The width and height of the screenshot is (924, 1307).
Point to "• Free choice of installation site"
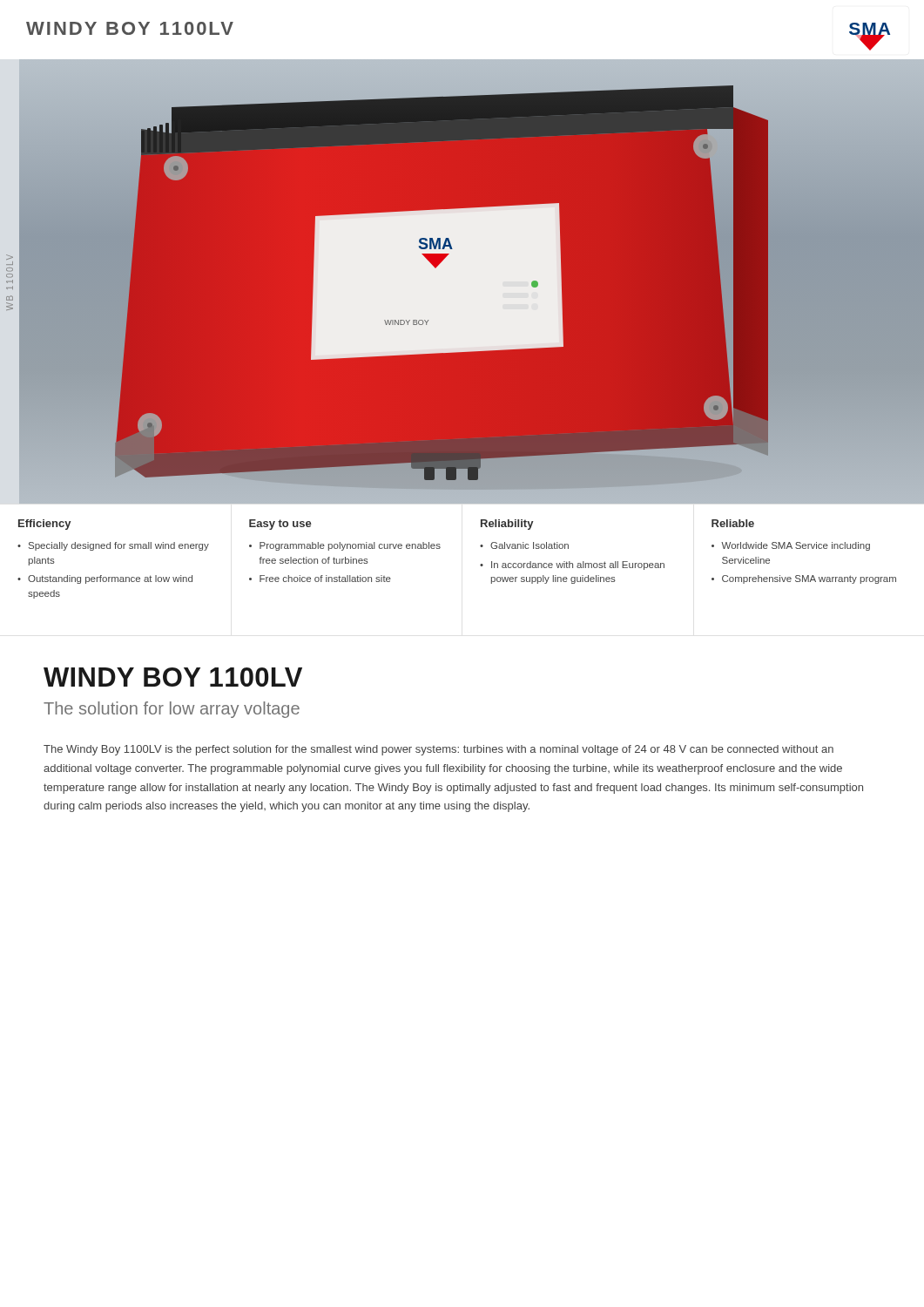pyautogui.click(x=320, y=579)
